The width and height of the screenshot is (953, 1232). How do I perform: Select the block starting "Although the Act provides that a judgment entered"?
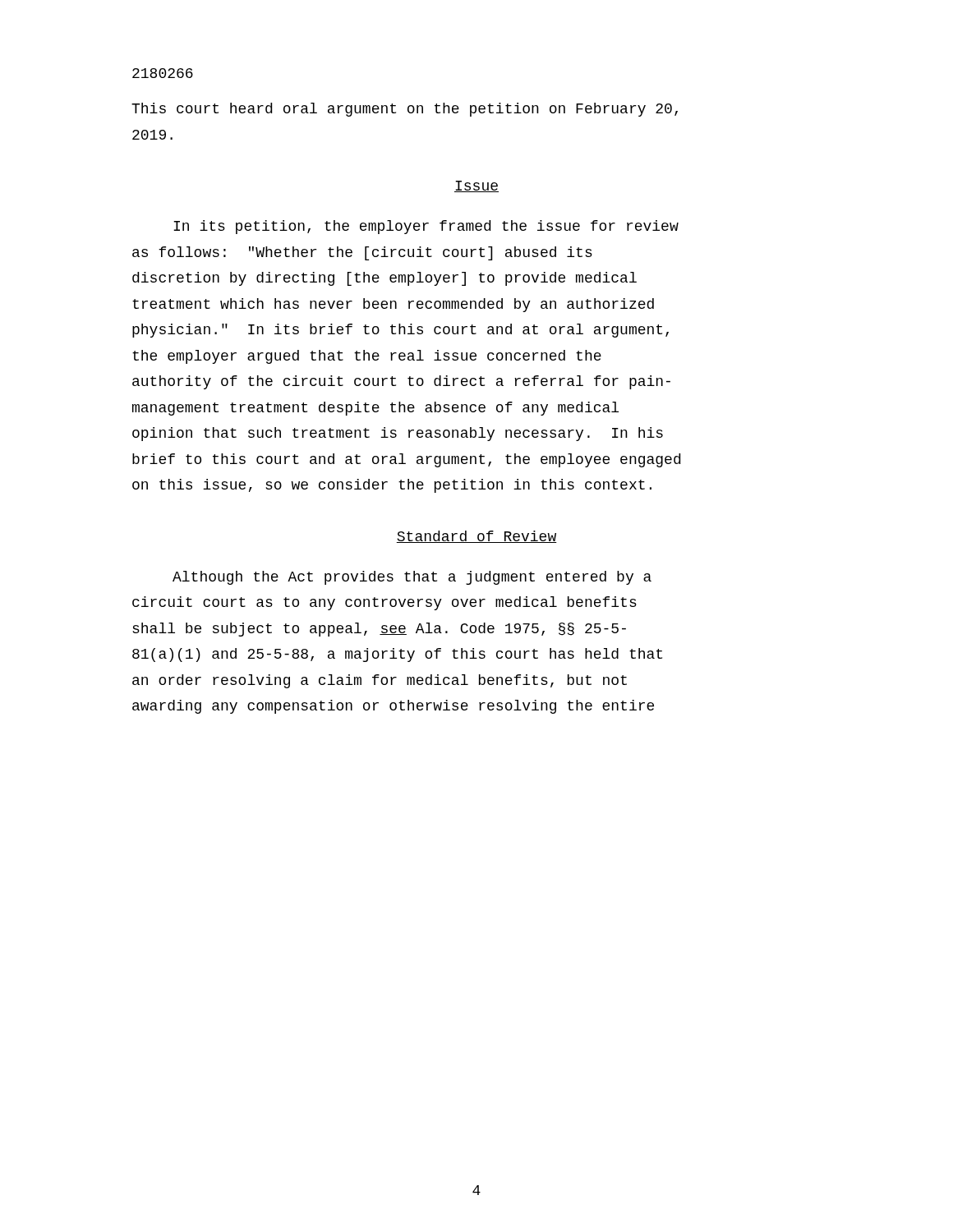click(x=398, y=642)
